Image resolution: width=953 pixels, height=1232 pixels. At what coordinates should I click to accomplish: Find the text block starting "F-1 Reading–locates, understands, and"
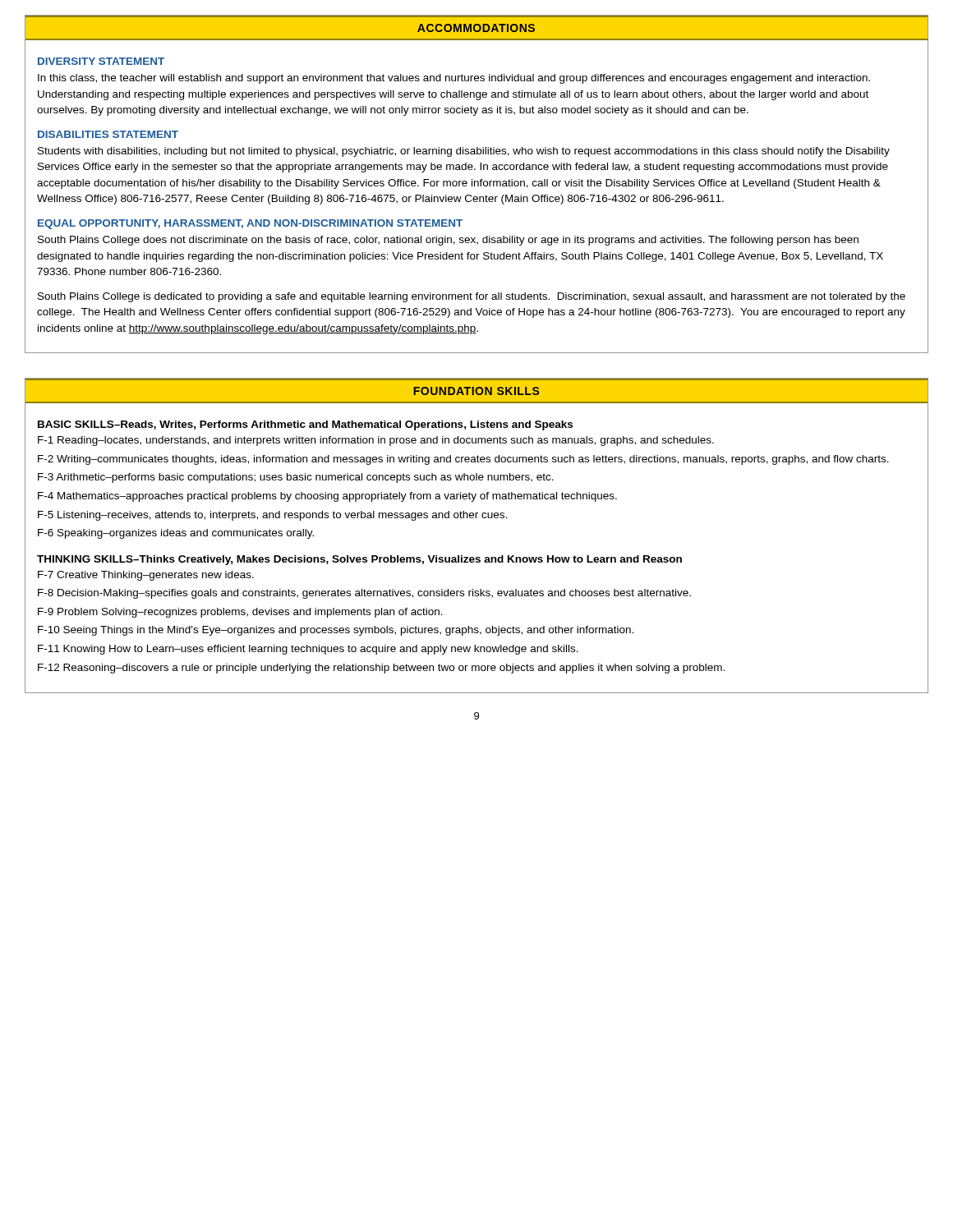376,440
